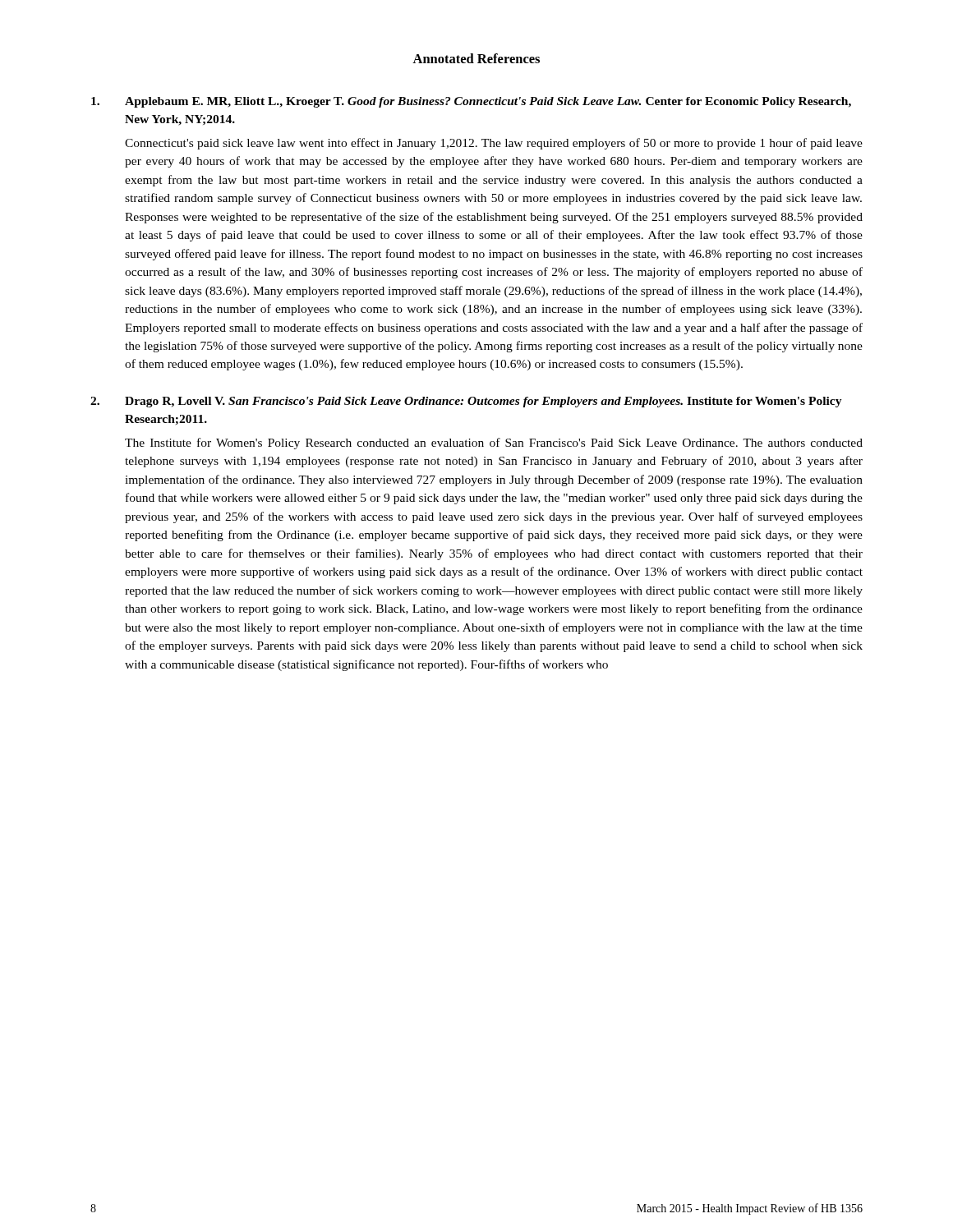This screenshot has height=1232, width=953.
Task: Locate the text block with the text "Connecticut's paid sick leave"
Action: (494, 253)
